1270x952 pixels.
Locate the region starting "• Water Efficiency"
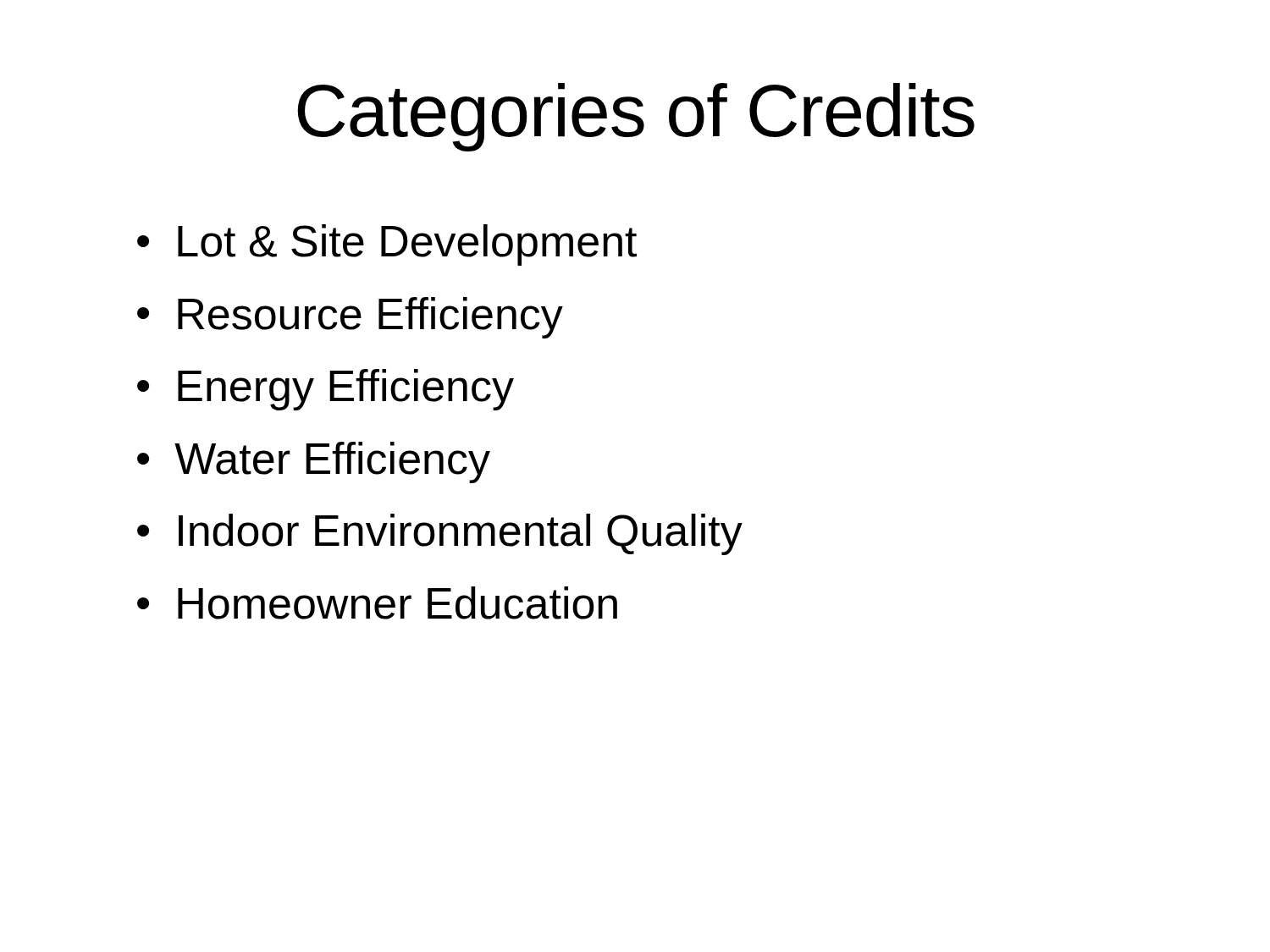coord(313,459)
